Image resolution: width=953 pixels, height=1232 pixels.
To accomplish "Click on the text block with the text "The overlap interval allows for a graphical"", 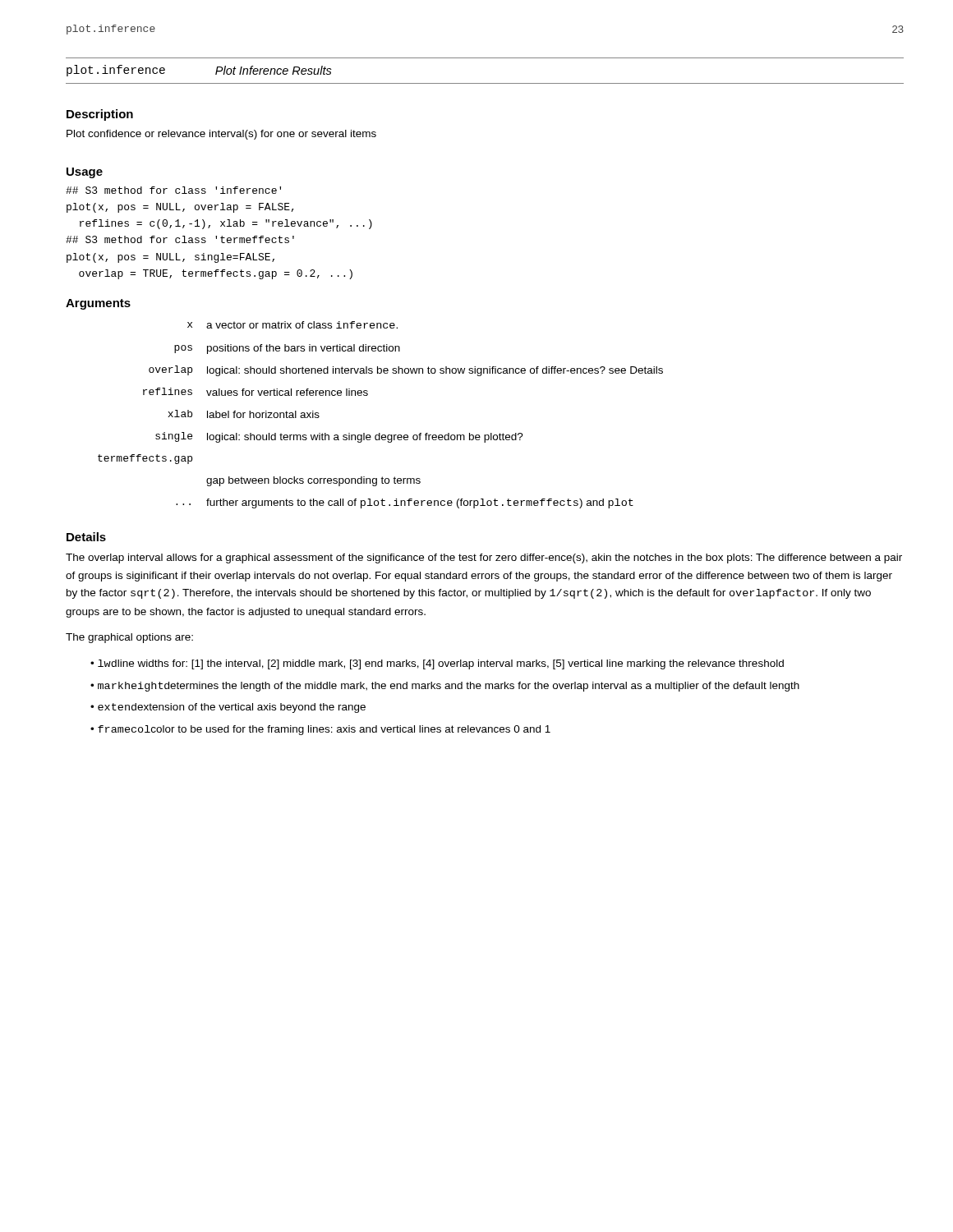I will [x=484, y=584].
